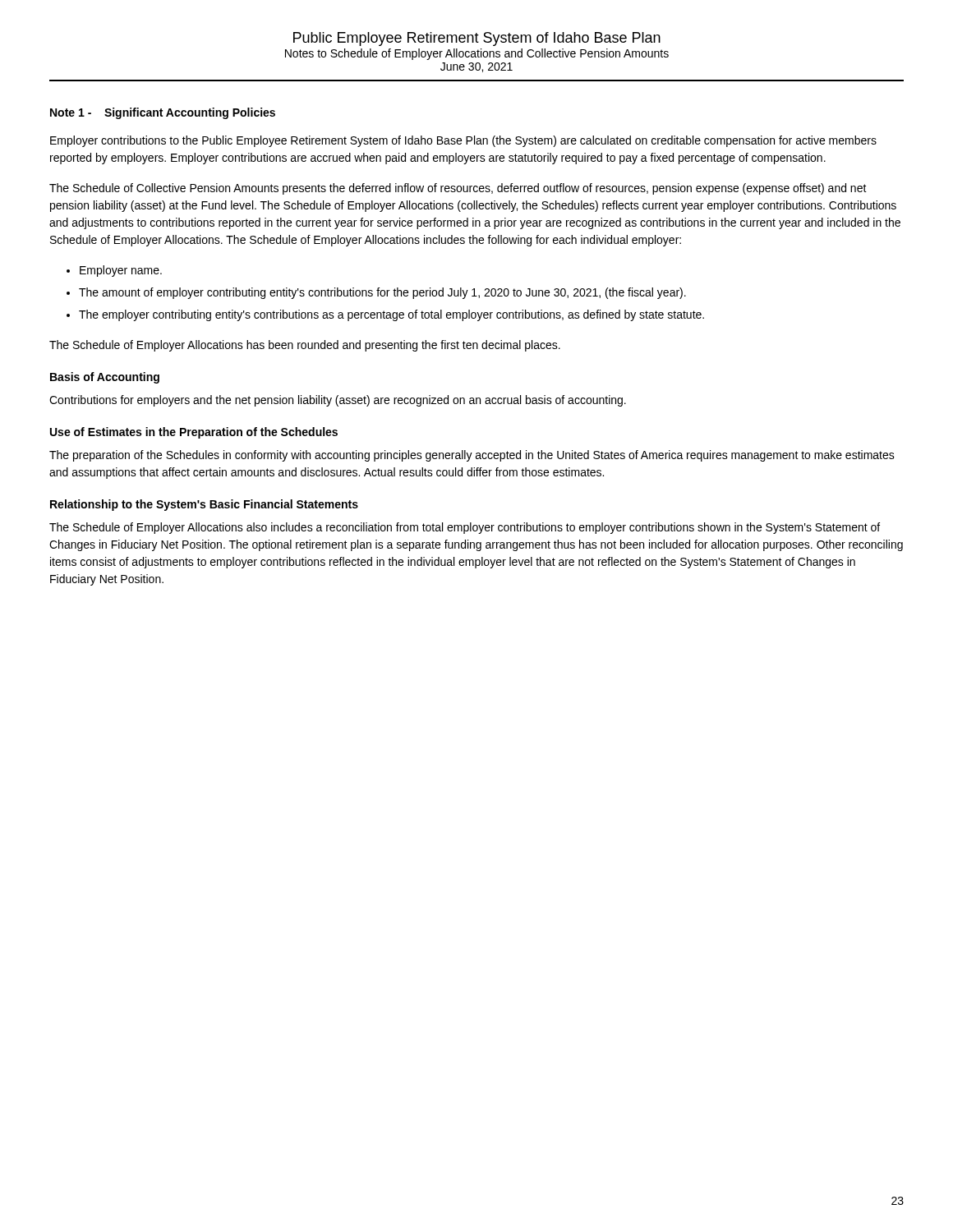This screenshot has height=1232, width=953.
Task: Find the block on this page that starts "The Schedule of Employer Allocations also includes"
Action: point(476,553)
